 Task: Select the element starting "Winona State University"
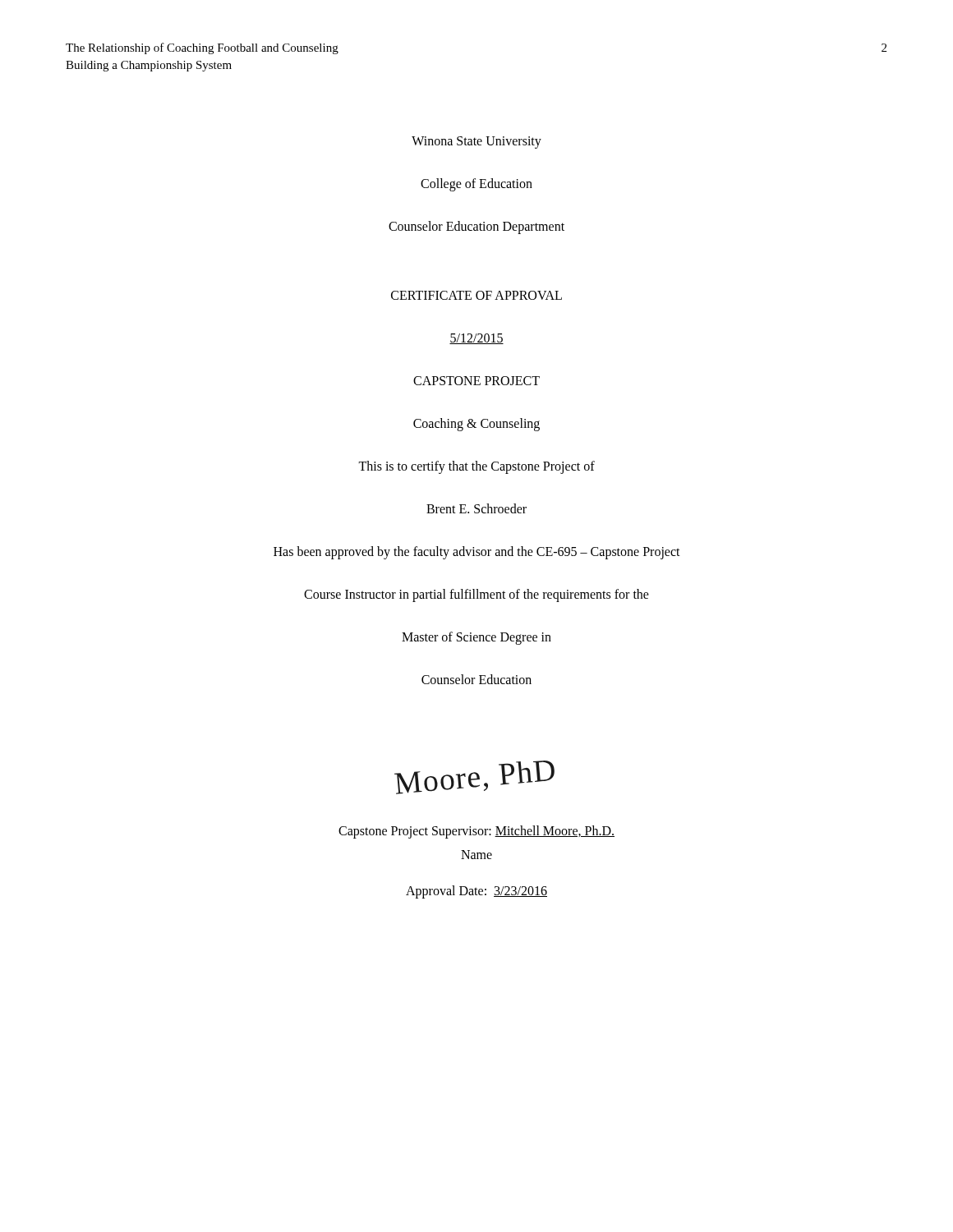476,141
